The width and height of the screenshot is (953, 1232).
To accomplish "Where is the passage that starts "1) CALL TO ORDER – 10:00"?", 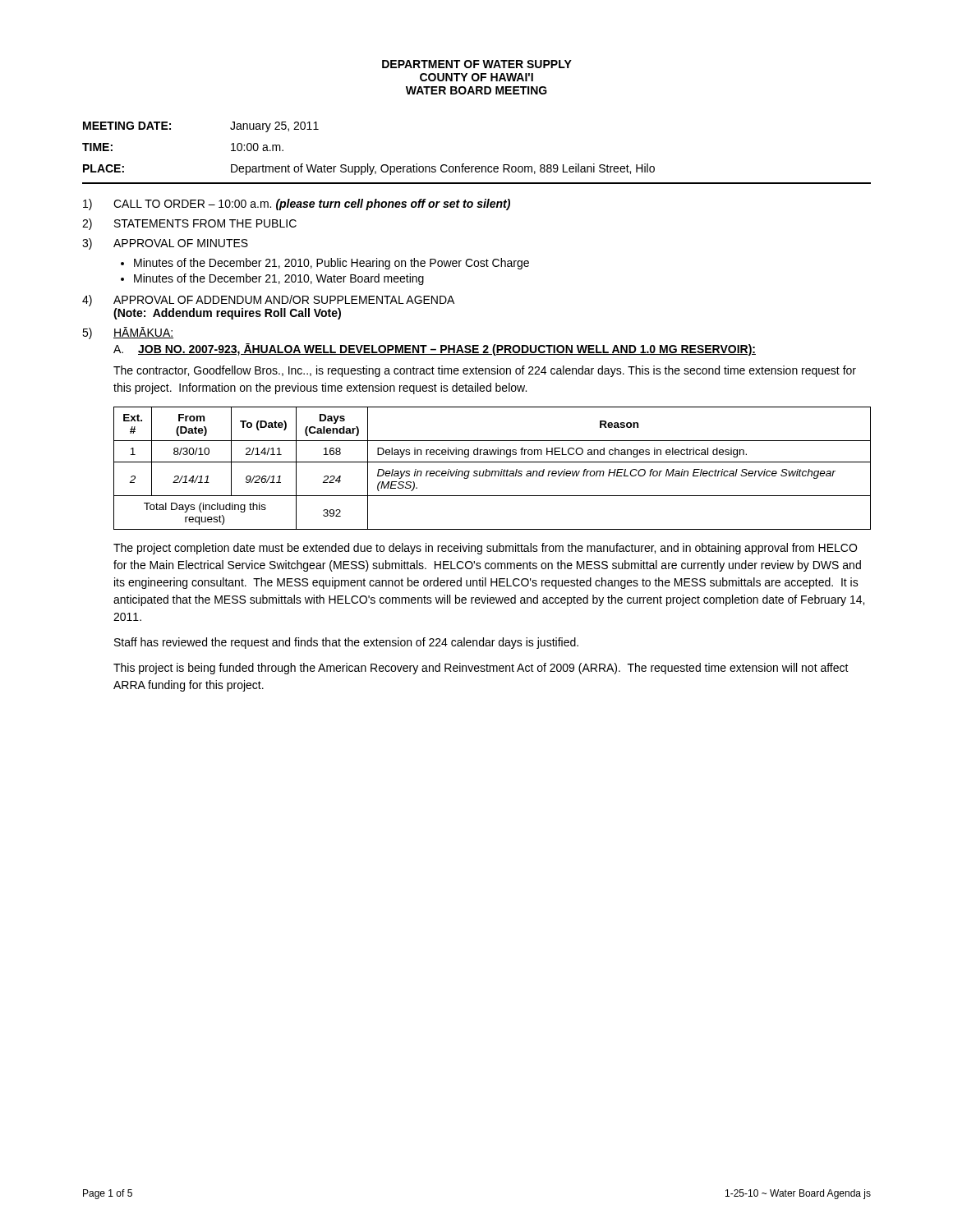I will coord(476,204).
